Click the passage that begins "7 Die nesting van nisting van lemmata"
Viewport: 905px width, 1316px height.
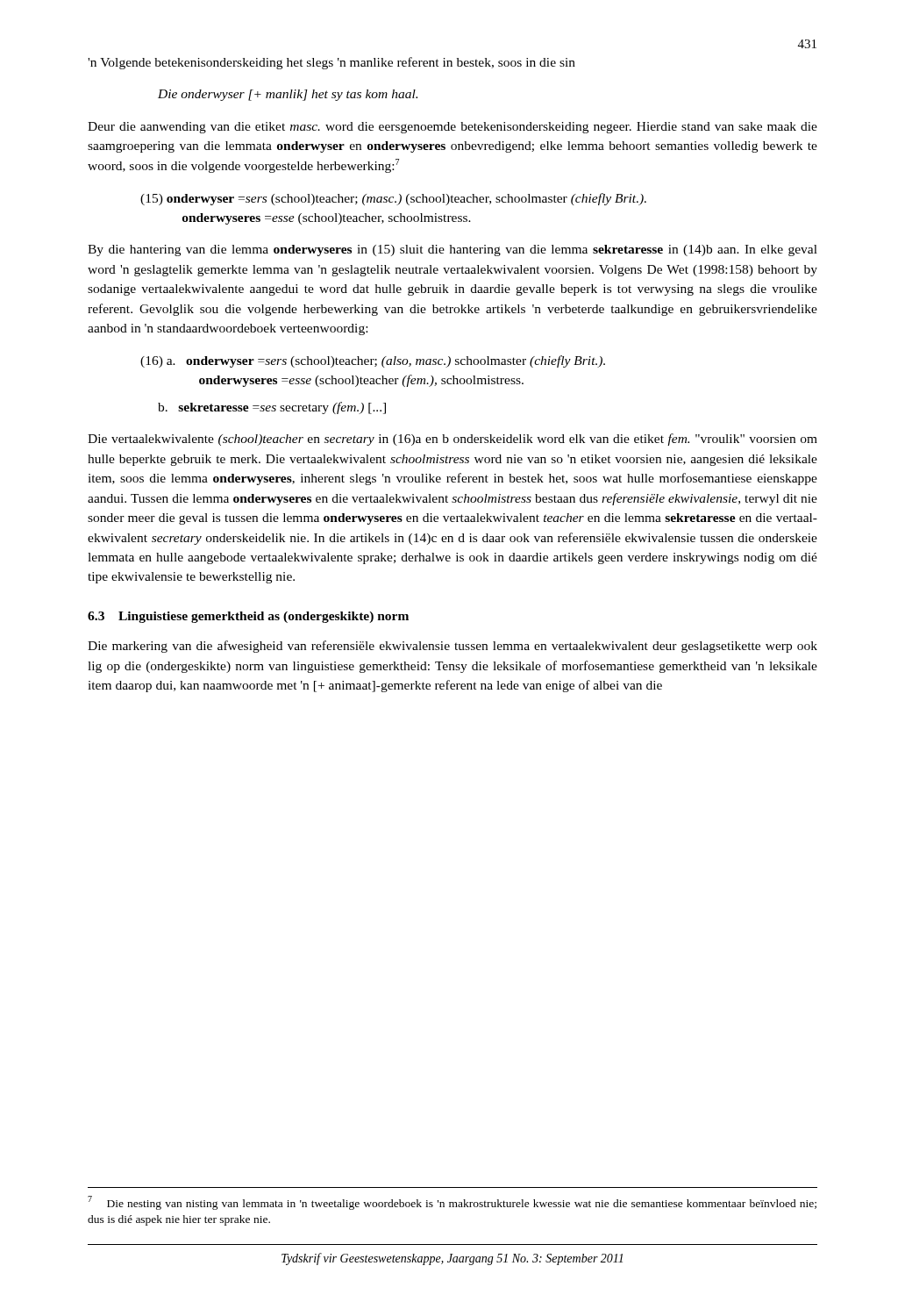(452, 1211)
